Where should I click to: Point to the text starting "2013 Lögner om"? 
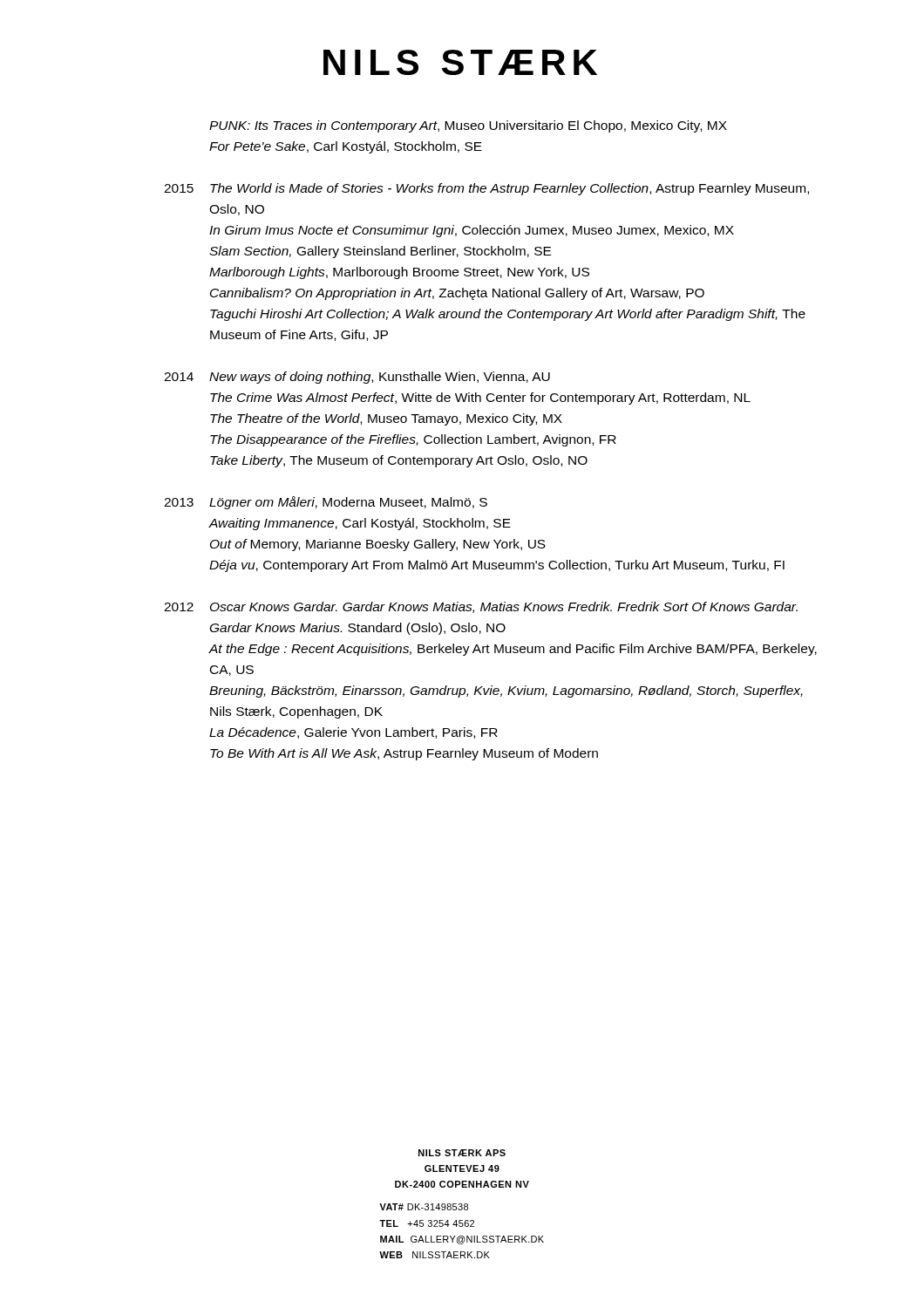tap(492, 534)
